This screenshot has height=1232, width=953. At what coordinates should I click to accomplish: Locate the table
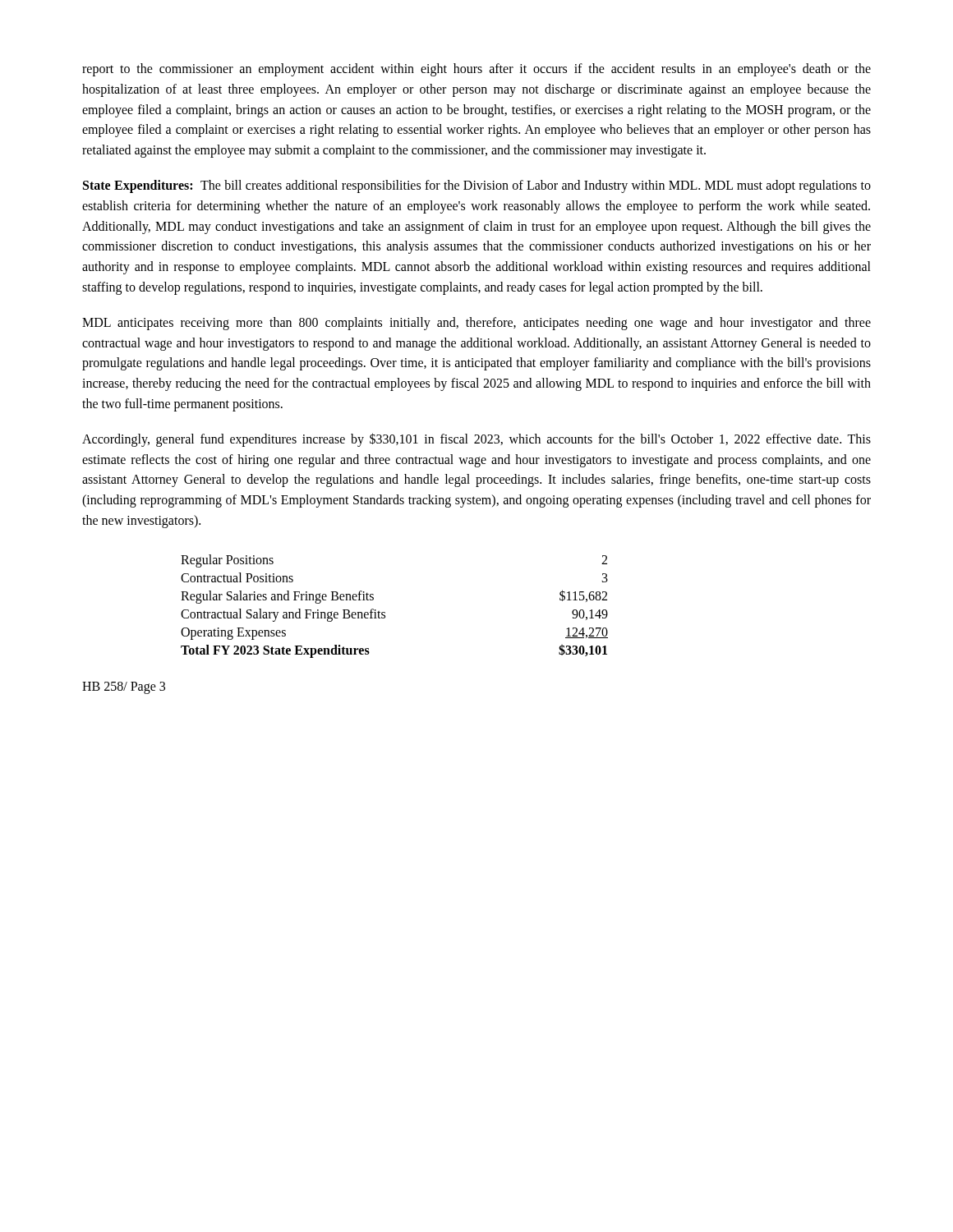coord(526,605)
